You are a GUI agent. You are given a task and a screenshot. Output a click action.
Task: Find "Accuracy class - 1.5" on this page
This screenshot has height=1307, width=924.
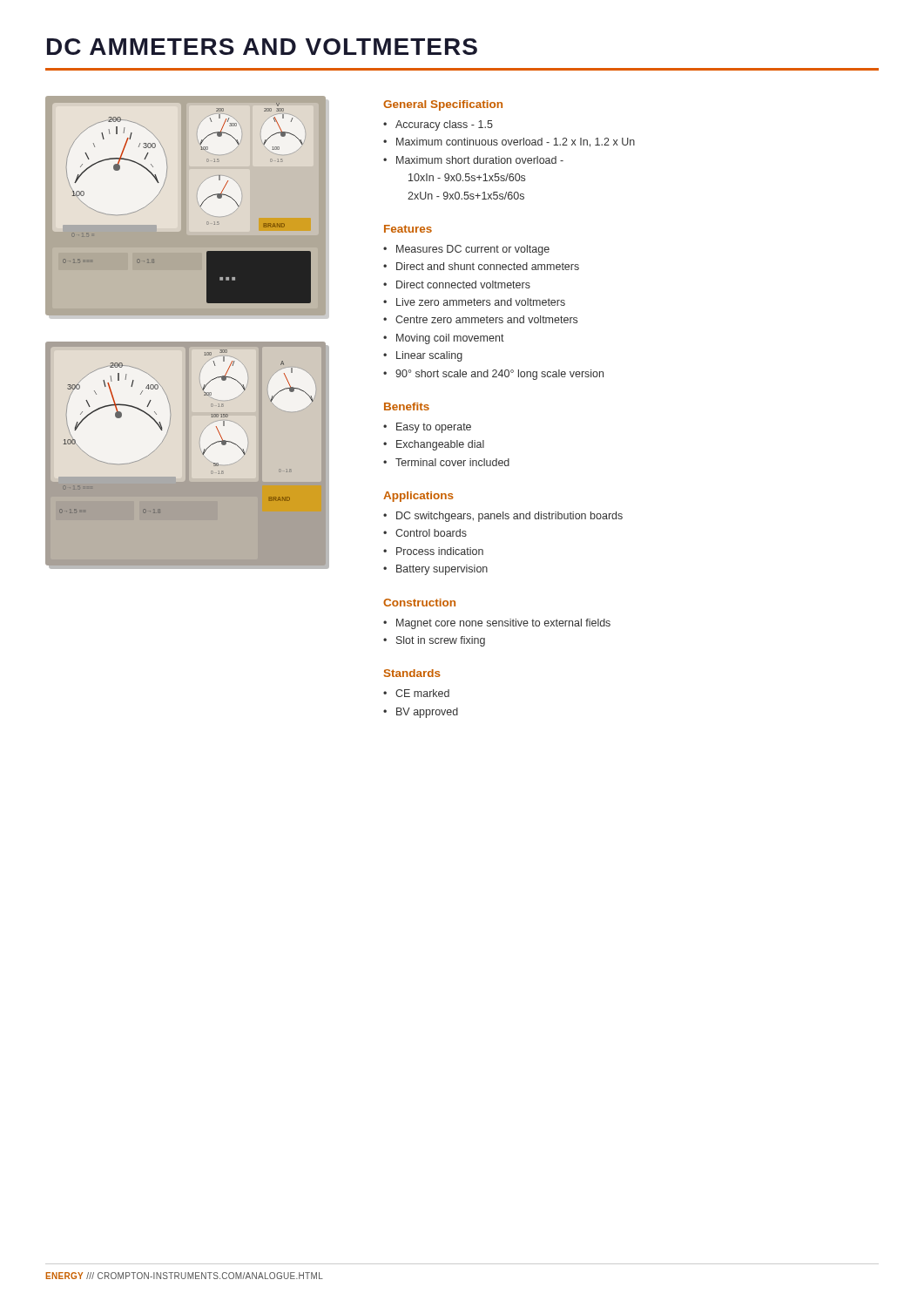pos(444,125)
